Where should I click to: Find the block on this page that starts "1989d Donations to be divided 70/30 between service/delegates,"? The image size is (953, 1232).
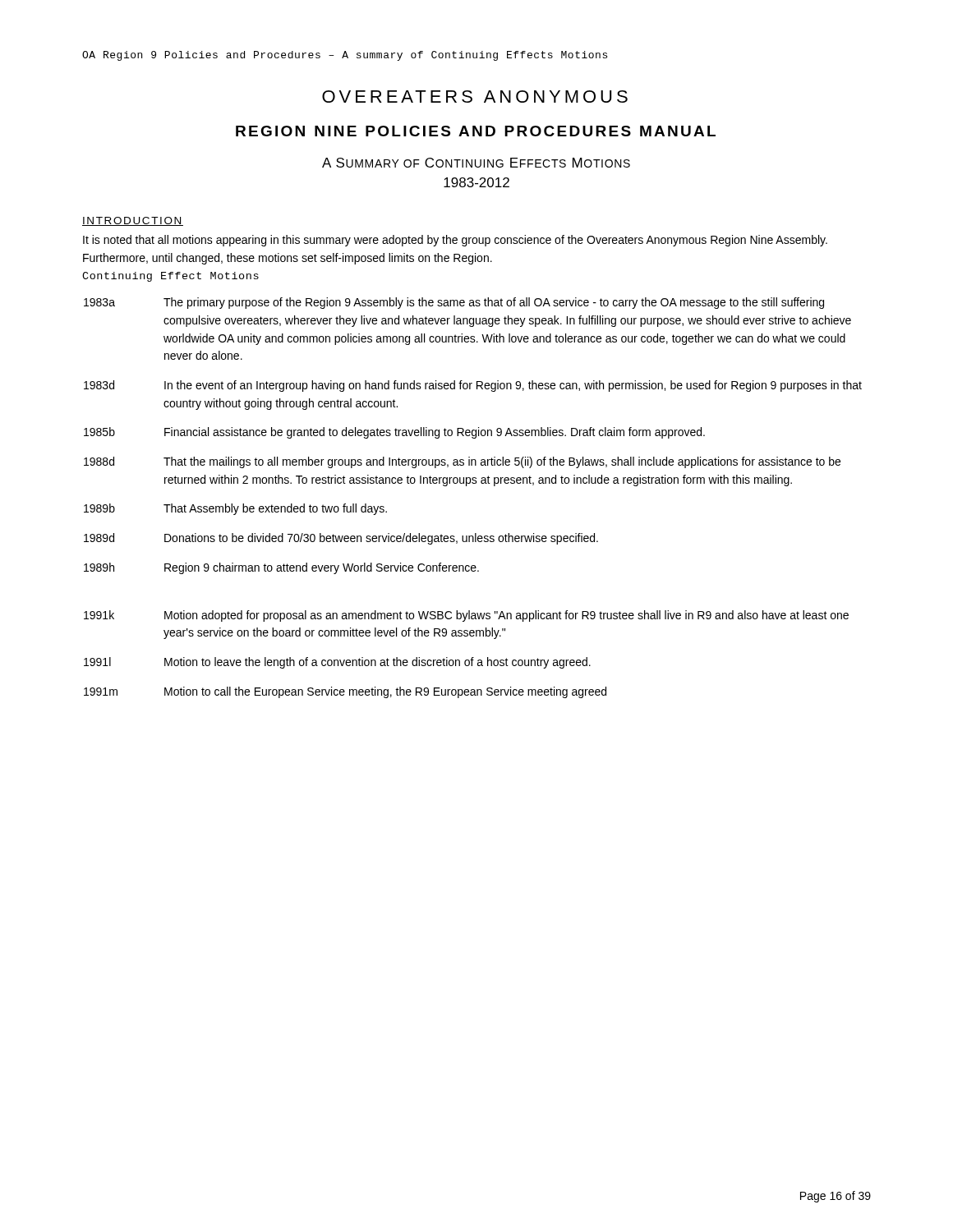coord(476,540)
